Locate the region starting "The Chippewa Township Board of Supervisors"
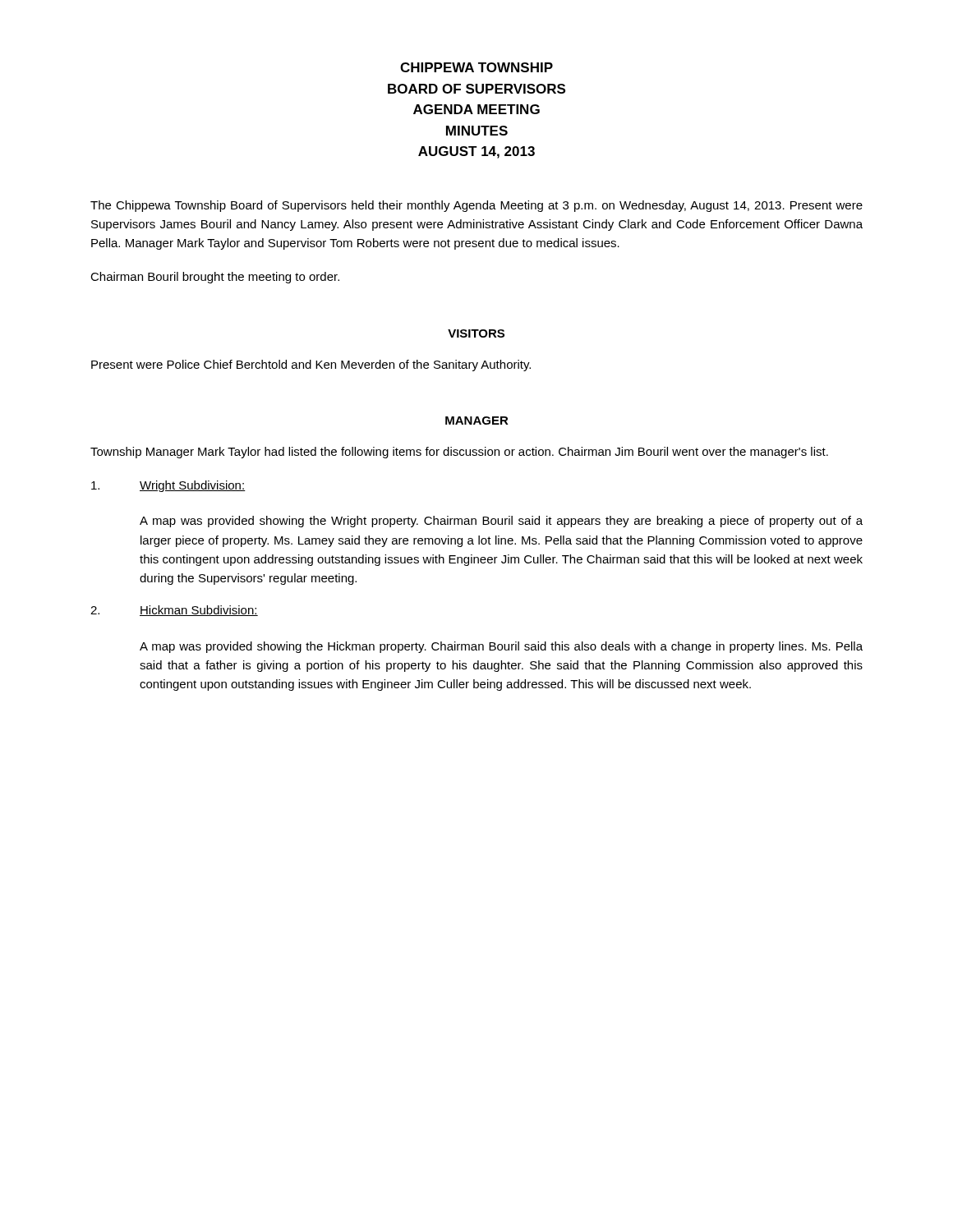This screenshot has height=1232, width=953. [476, 224]
